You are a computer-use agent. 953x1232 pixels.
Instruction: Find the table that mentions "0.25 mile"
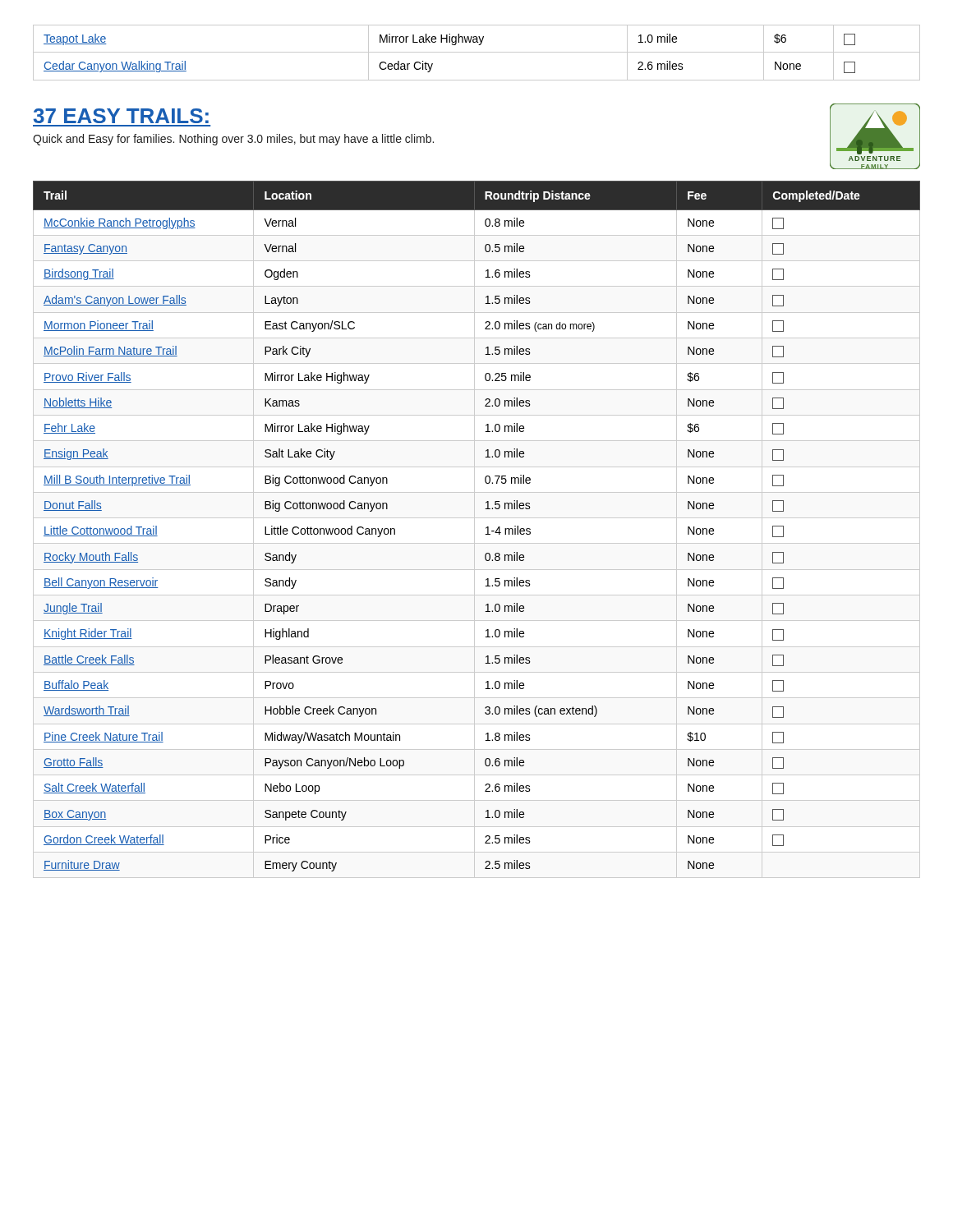tap(476, 529)
